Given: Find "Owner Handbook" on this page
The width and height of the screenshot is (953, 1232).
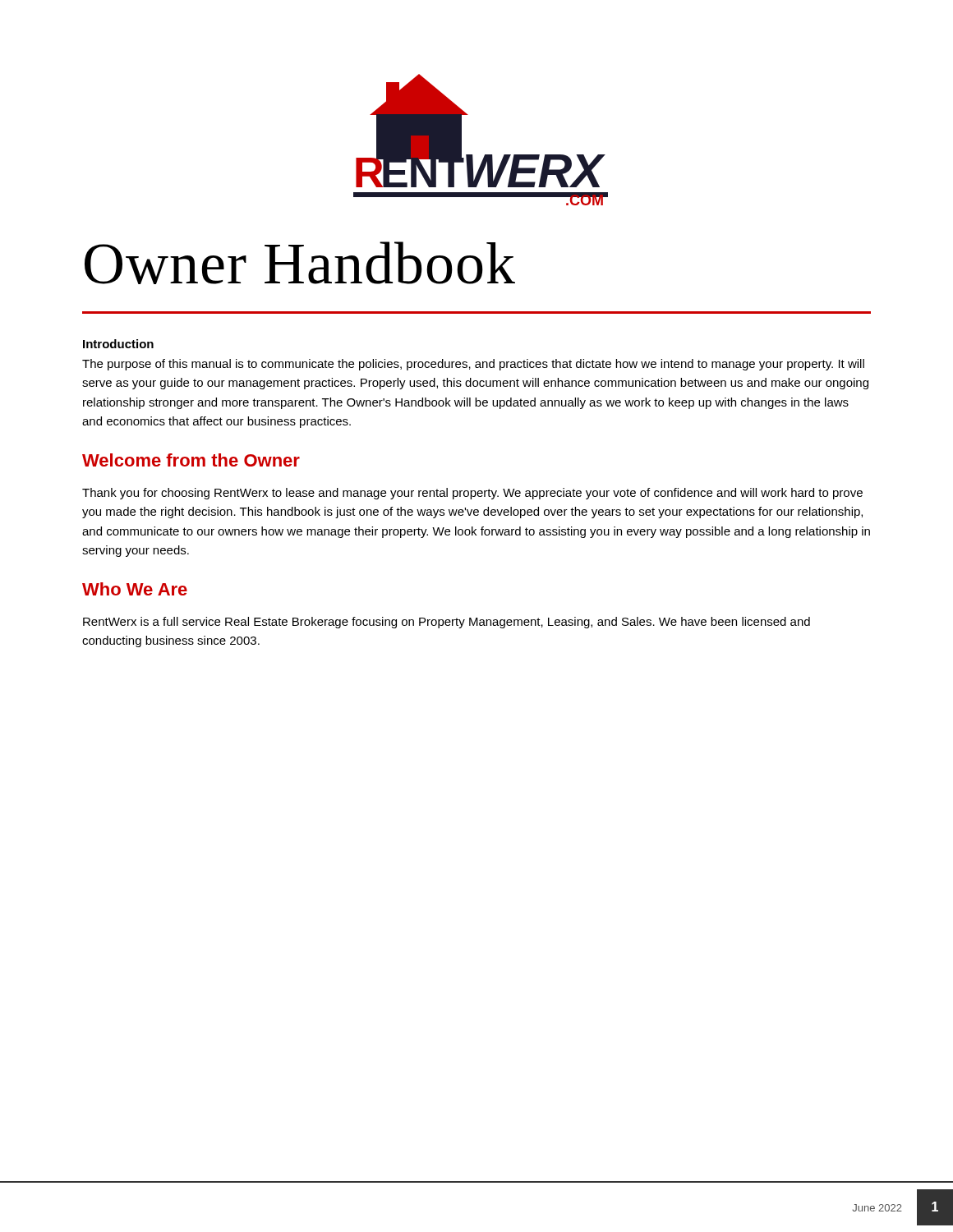Looking at the screenshot, I should (476, 264).
